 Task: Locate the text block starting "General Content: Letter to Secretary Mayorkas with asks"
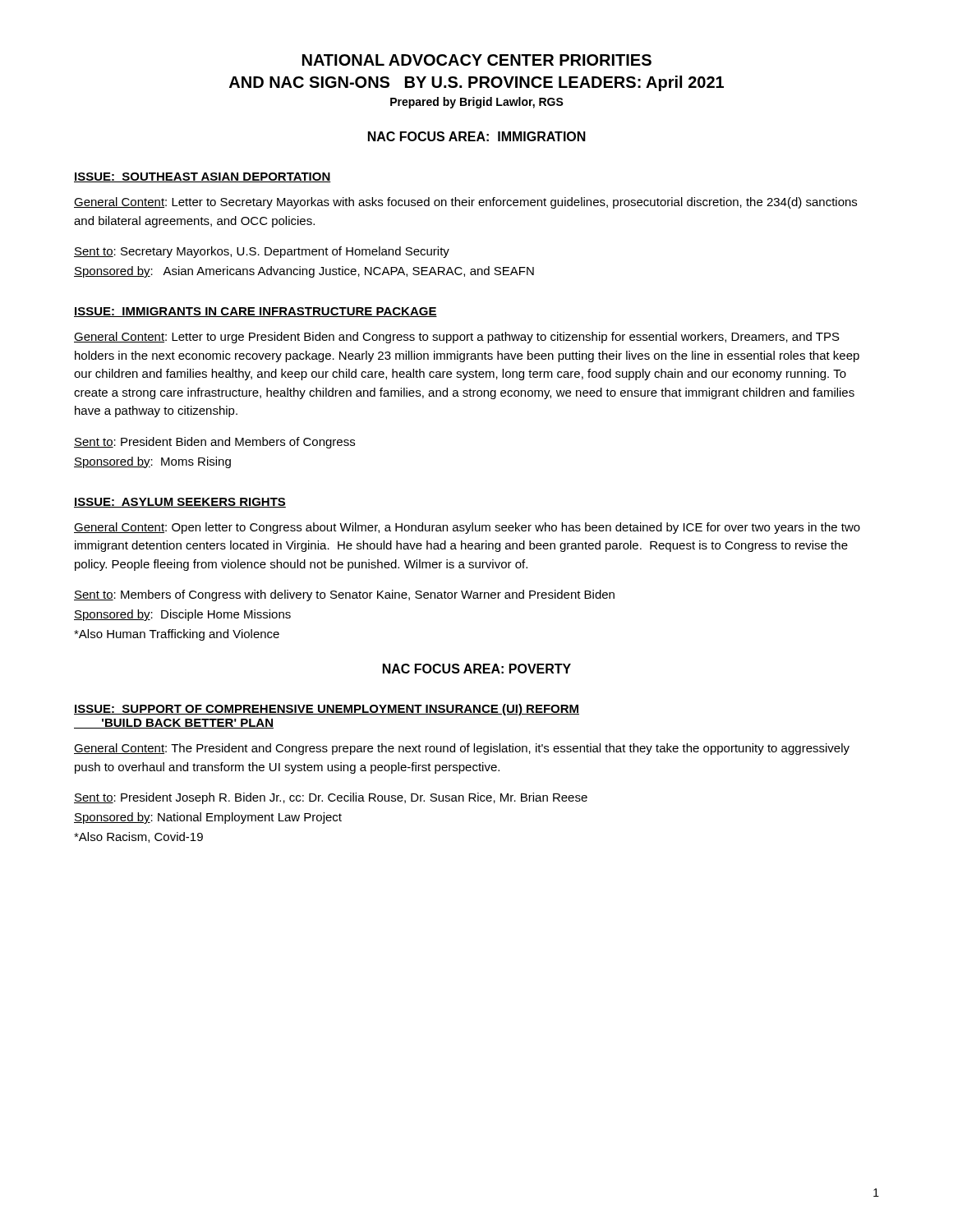[x=466, y=211]
